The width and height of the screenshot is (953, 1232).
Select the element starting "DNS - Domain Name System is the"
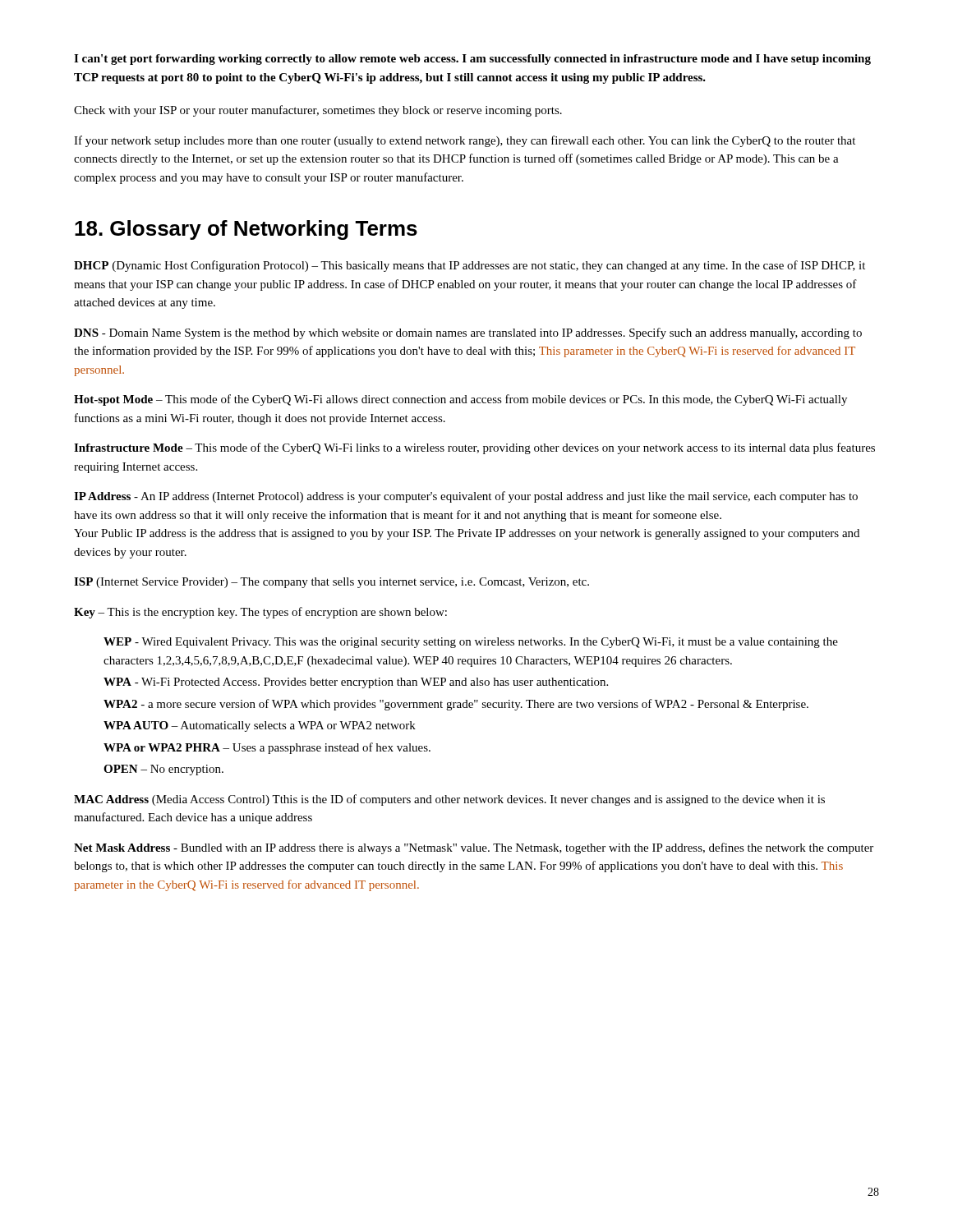click(x=468, y=351)
